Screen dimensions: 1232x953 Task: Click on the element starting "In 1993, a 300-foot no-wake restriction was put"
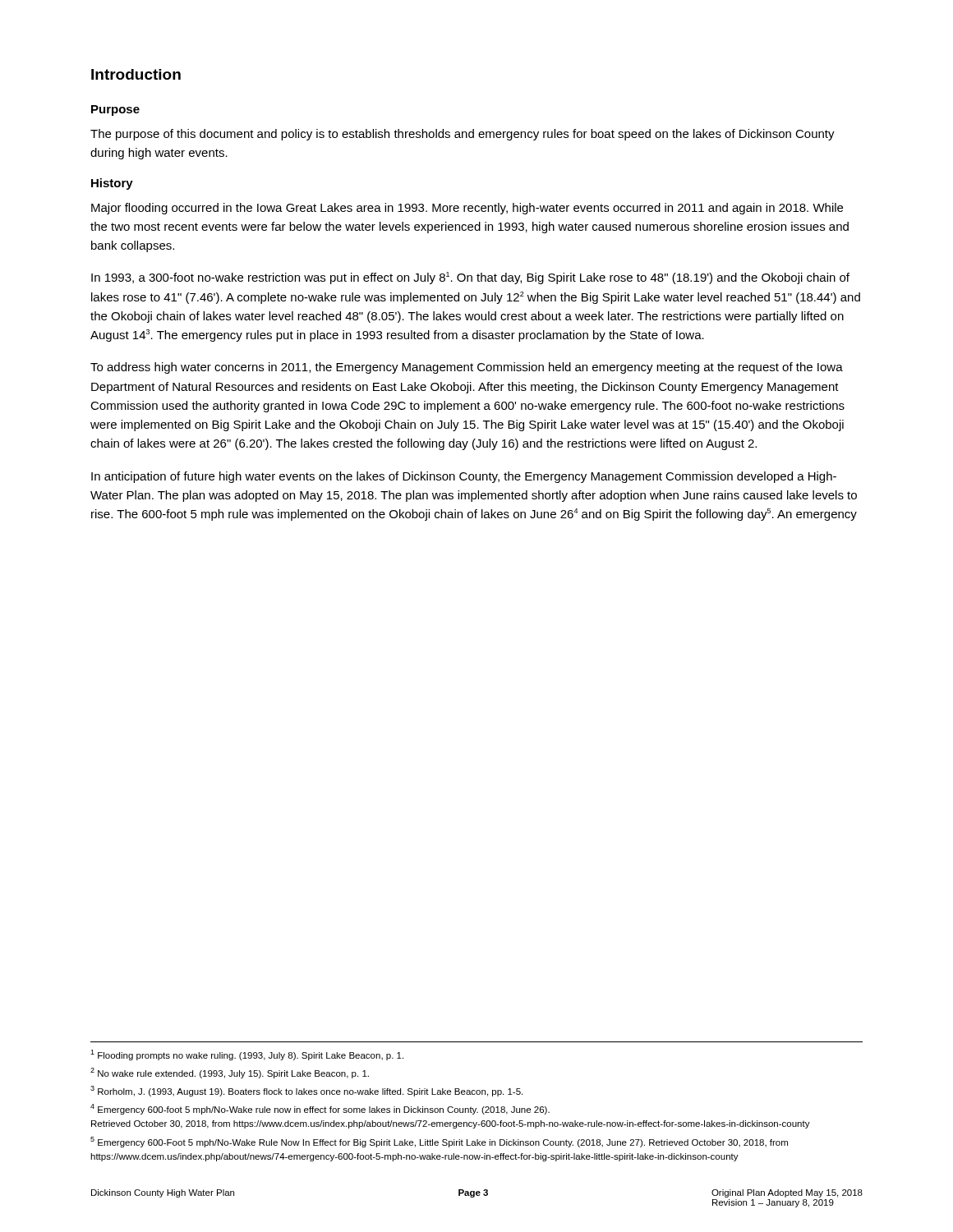pyautogui.click(x=476, y=306)
